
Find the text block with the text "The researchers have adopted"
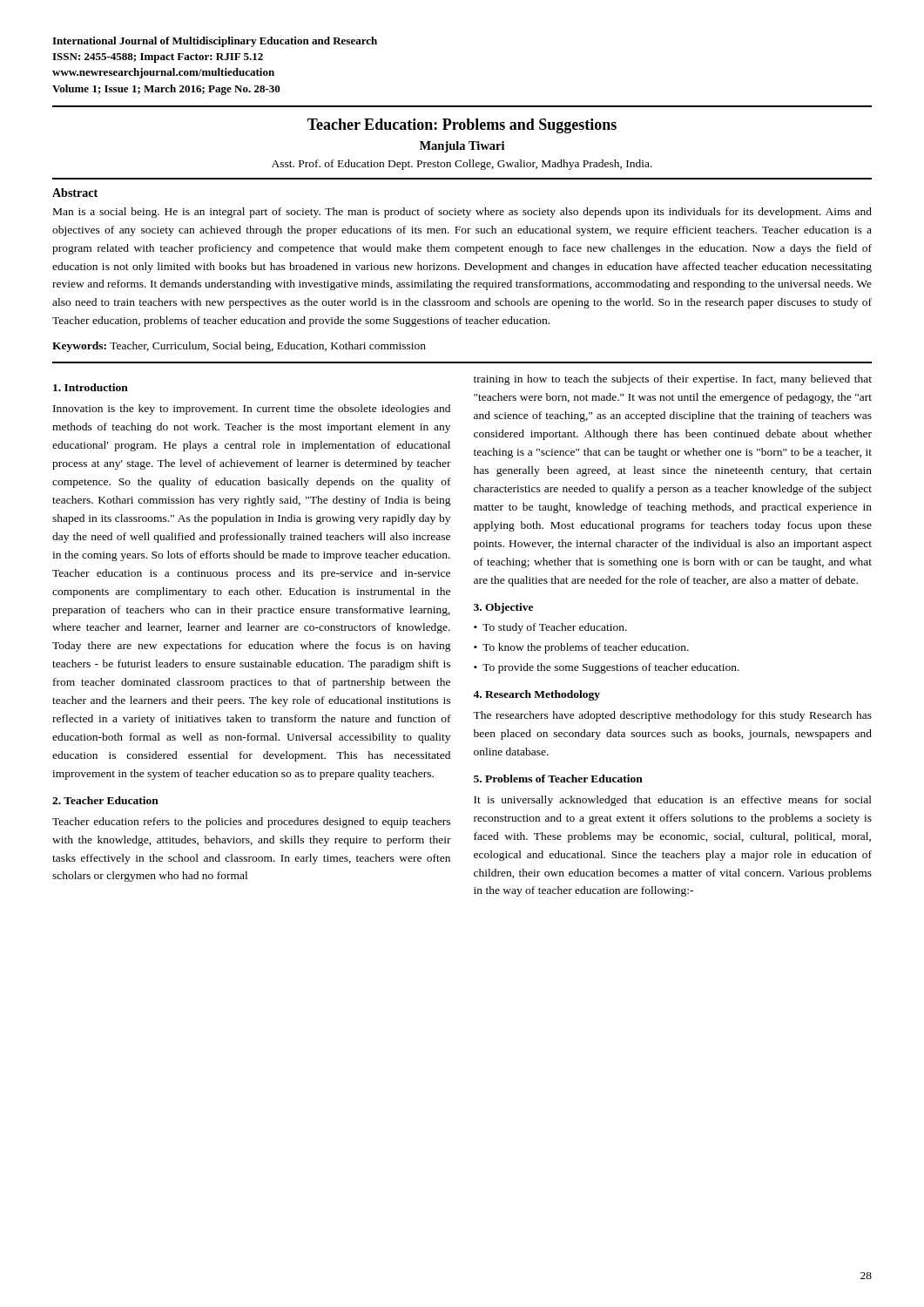click(673, 733)
